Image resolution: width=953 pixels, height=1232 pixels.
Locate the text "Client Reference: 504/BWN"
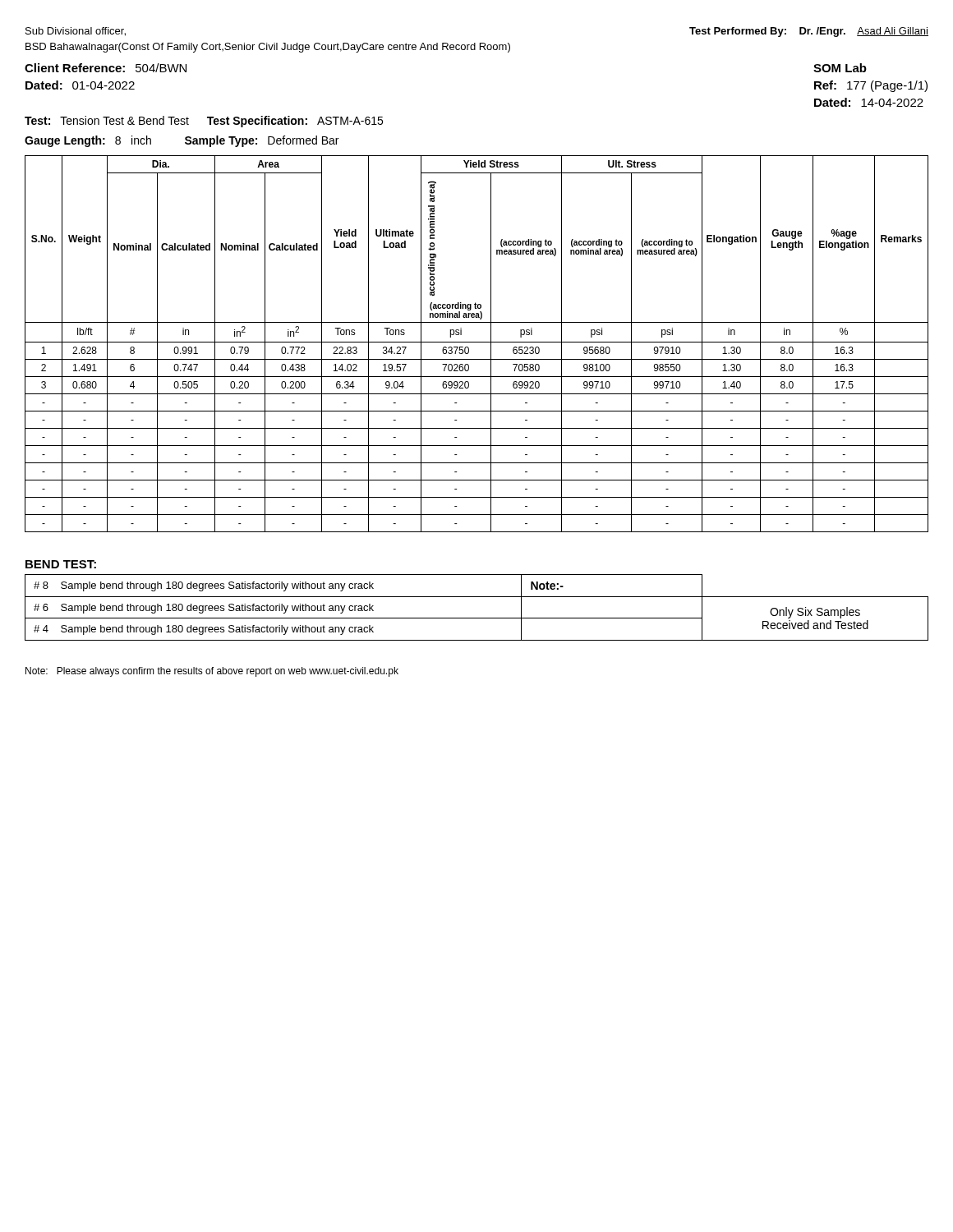click(x=106, y=68)
